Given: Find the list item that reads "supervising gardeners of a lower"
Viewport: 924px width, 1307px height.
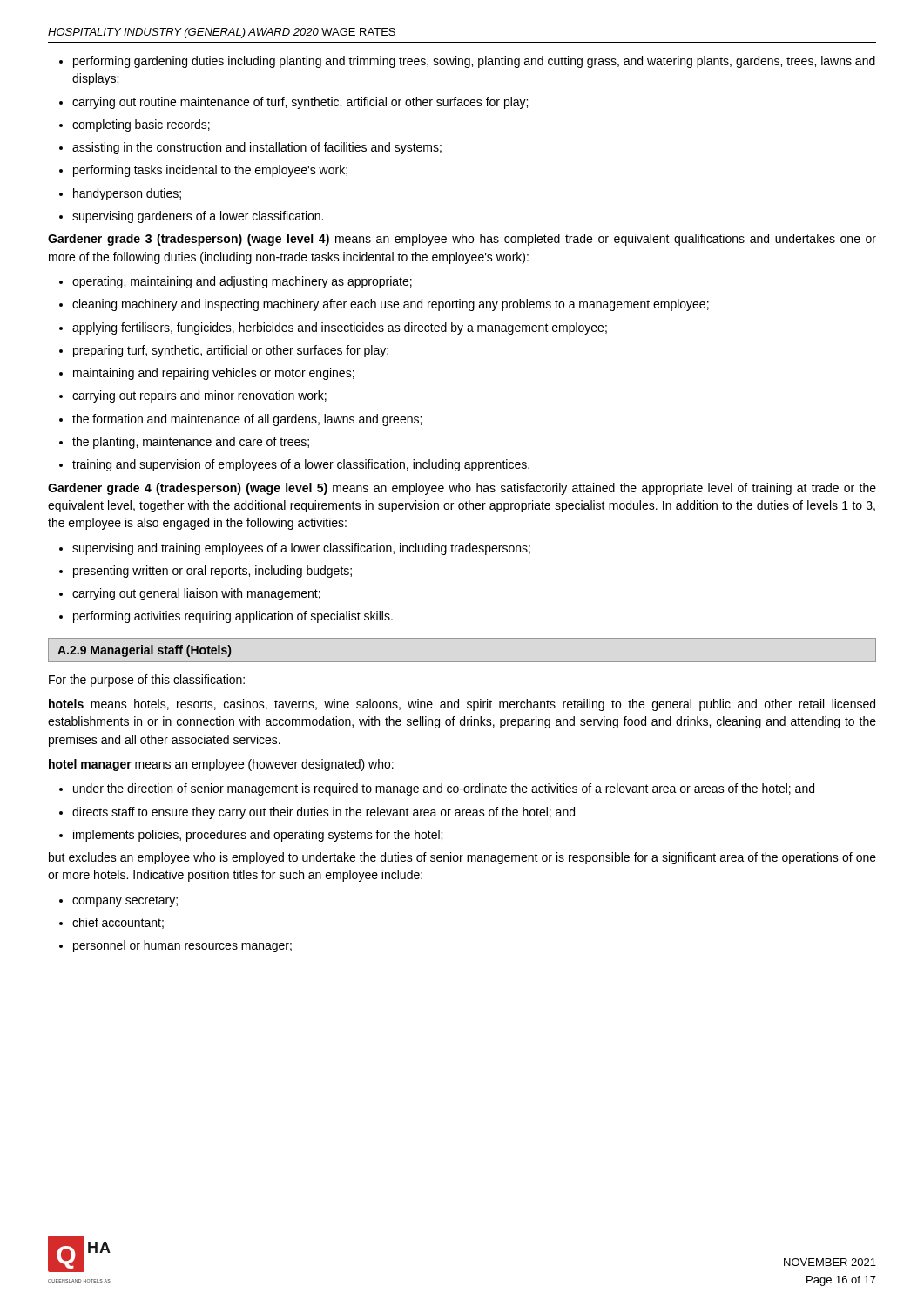Looking at the screenshot, I should (191, 217).
